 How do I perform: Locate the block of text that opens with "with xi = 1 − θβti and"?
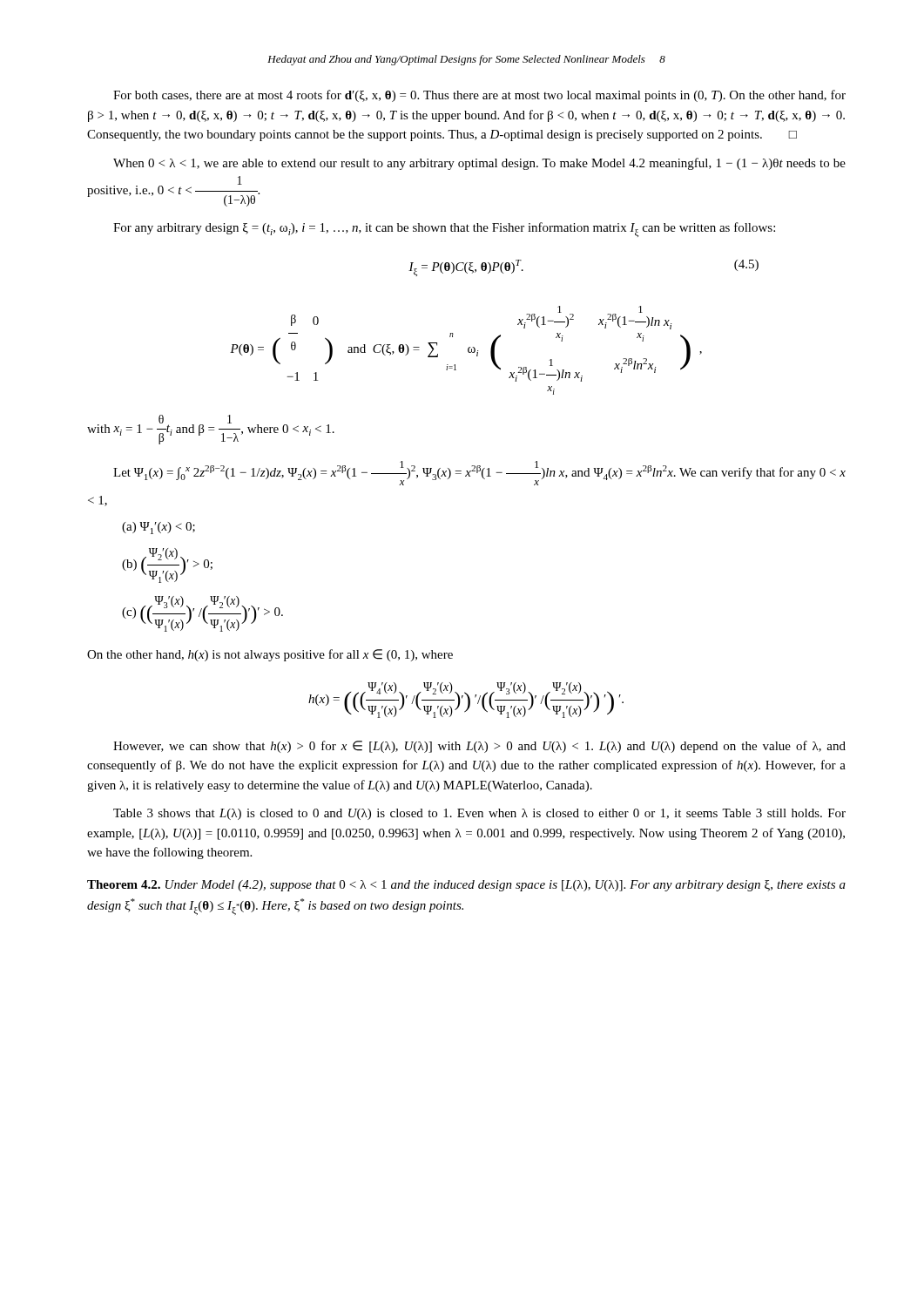point(466,461)
